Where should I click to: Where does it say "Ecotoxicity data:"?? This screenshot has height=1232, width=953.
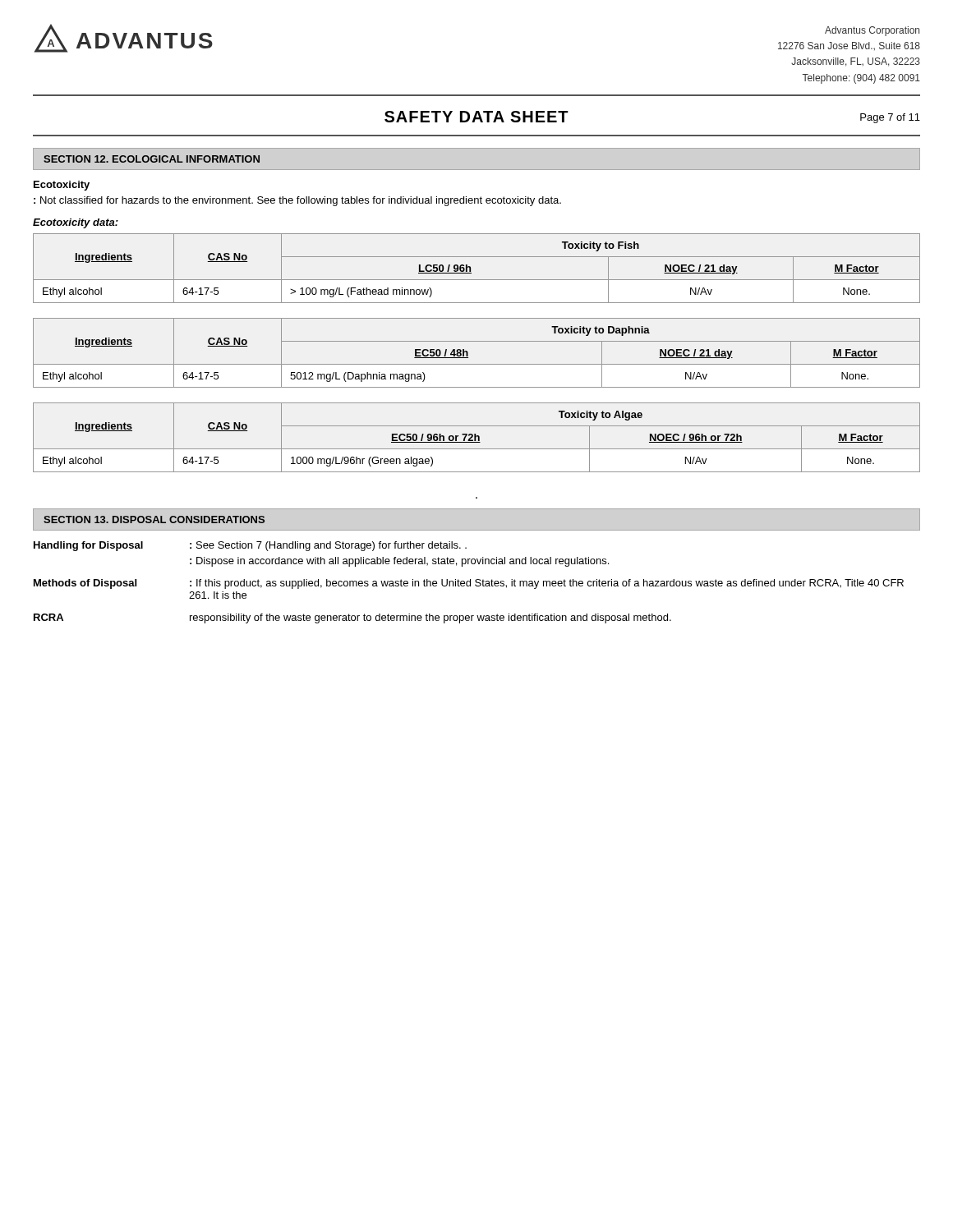[76, 222]
